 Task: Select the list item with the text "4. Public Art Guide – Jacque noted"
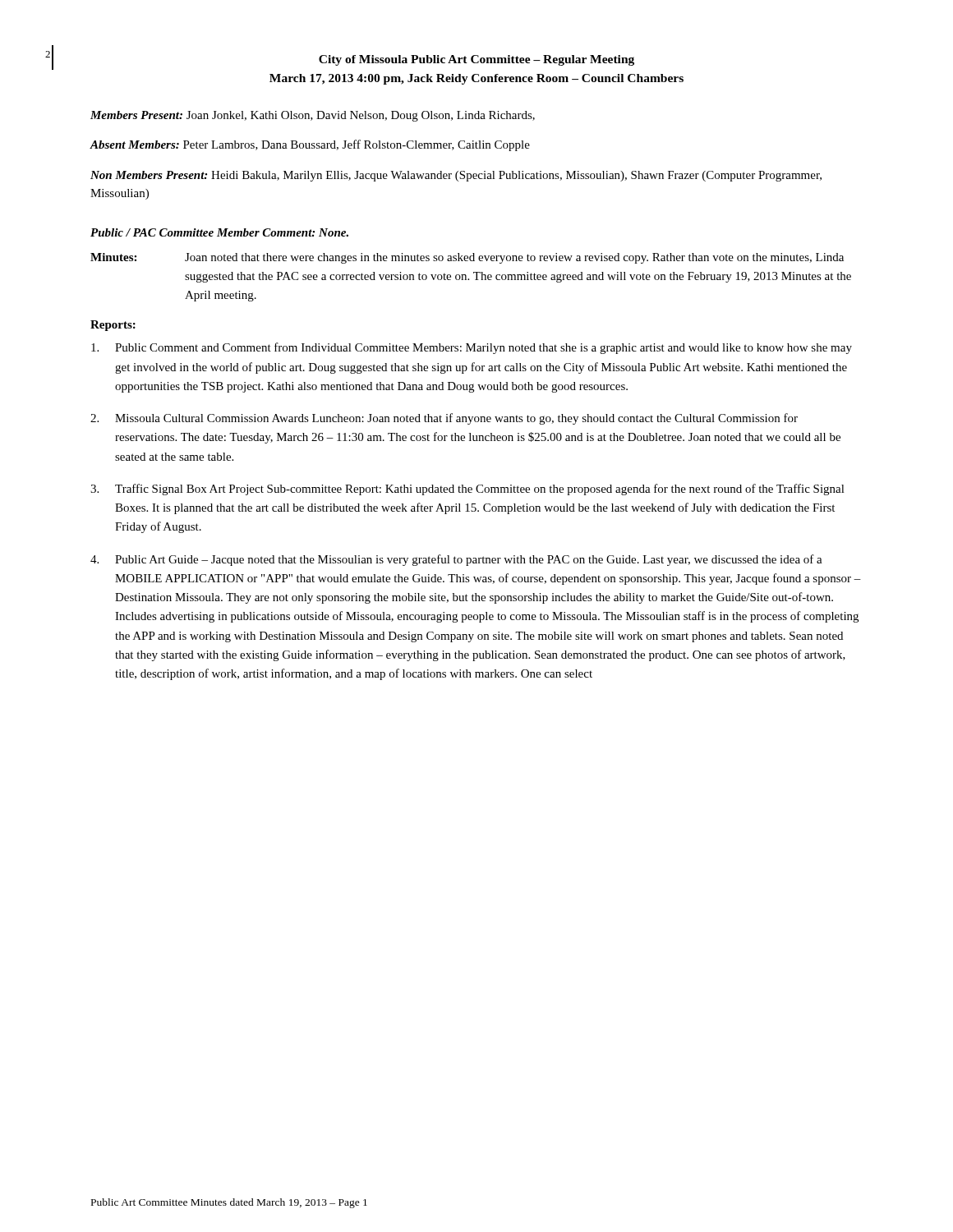point(476,617)
